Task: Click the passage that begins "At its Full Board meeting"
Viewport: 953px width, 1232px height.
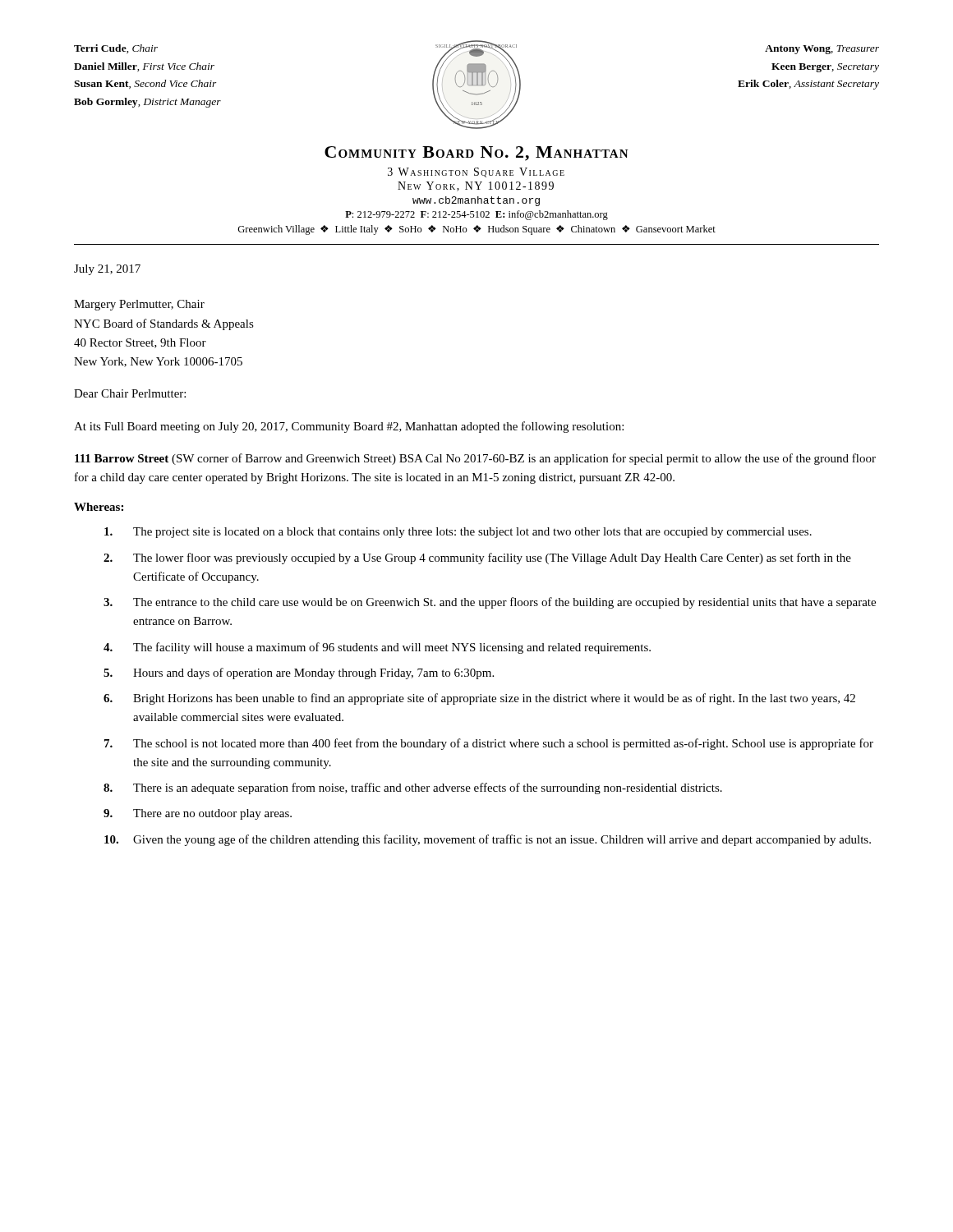Action: click(349, 426)
